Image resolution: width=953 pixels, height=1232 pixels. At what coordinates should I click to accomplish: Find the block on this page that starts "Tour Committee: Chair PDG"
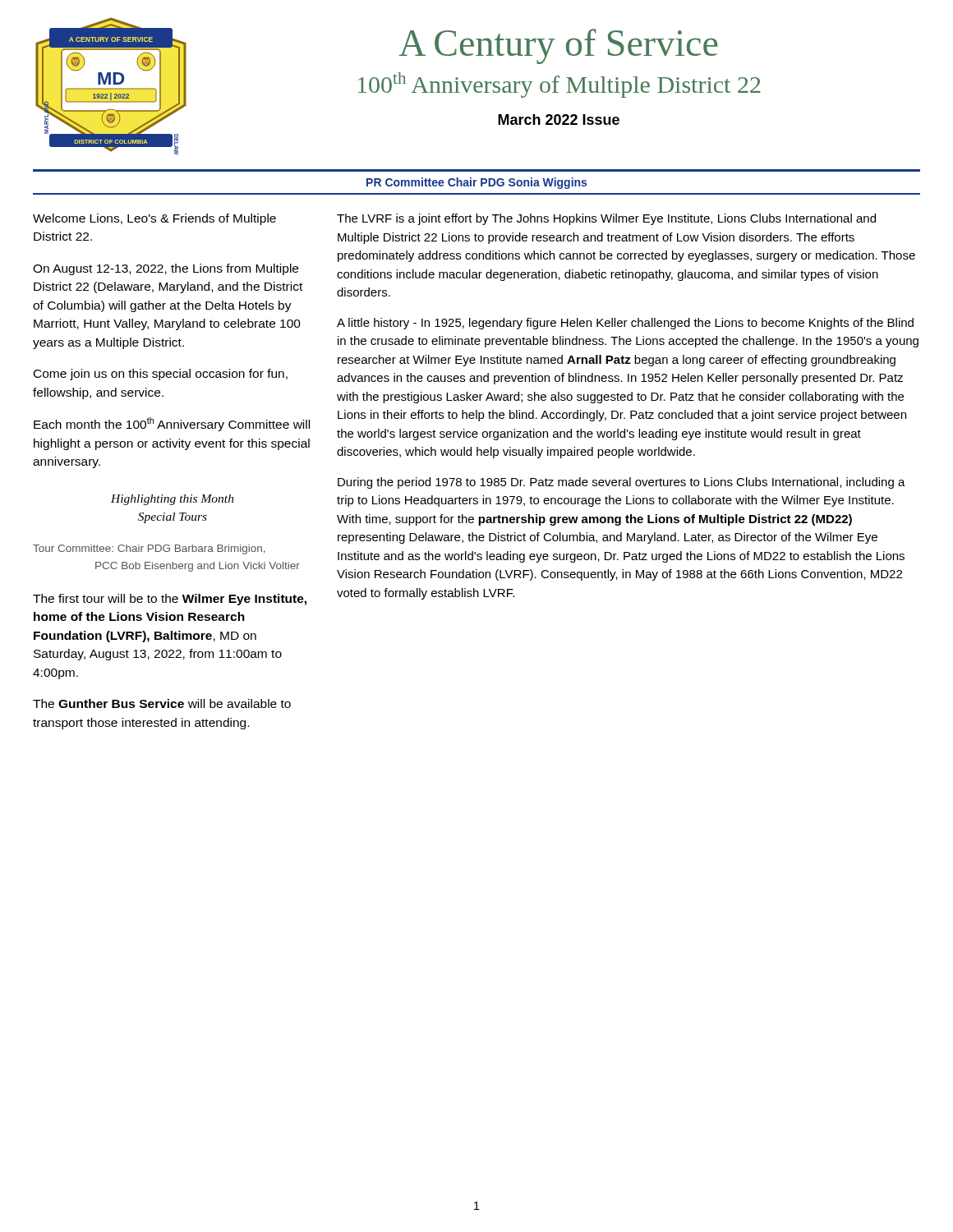pyautogui.click(x=166, y=557)
